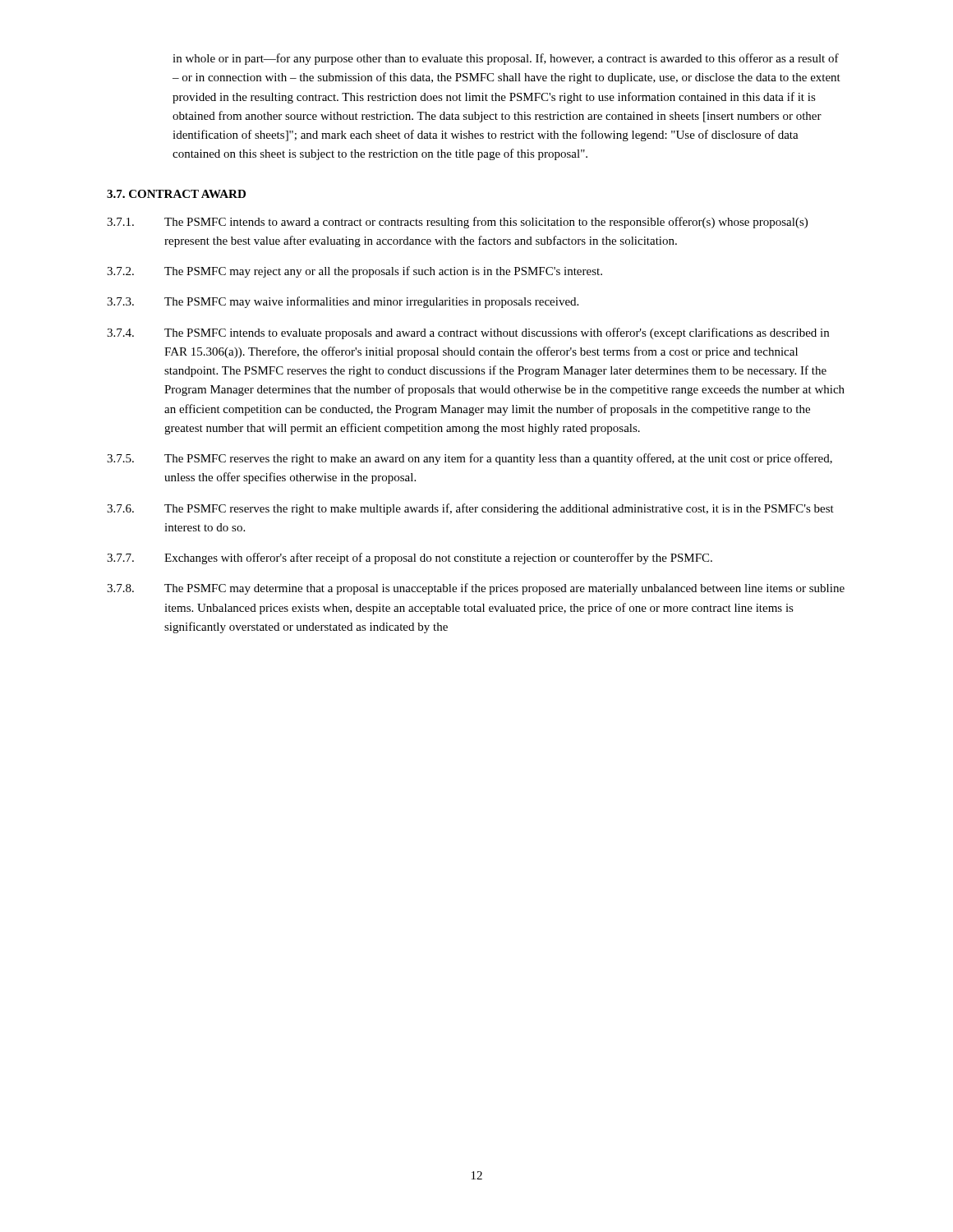Where is the passage that starts "3.7.6. The PSMFC"?
Image resolution: width=953 pixels, height=1232 pixels.
click(x=476, y=518)
